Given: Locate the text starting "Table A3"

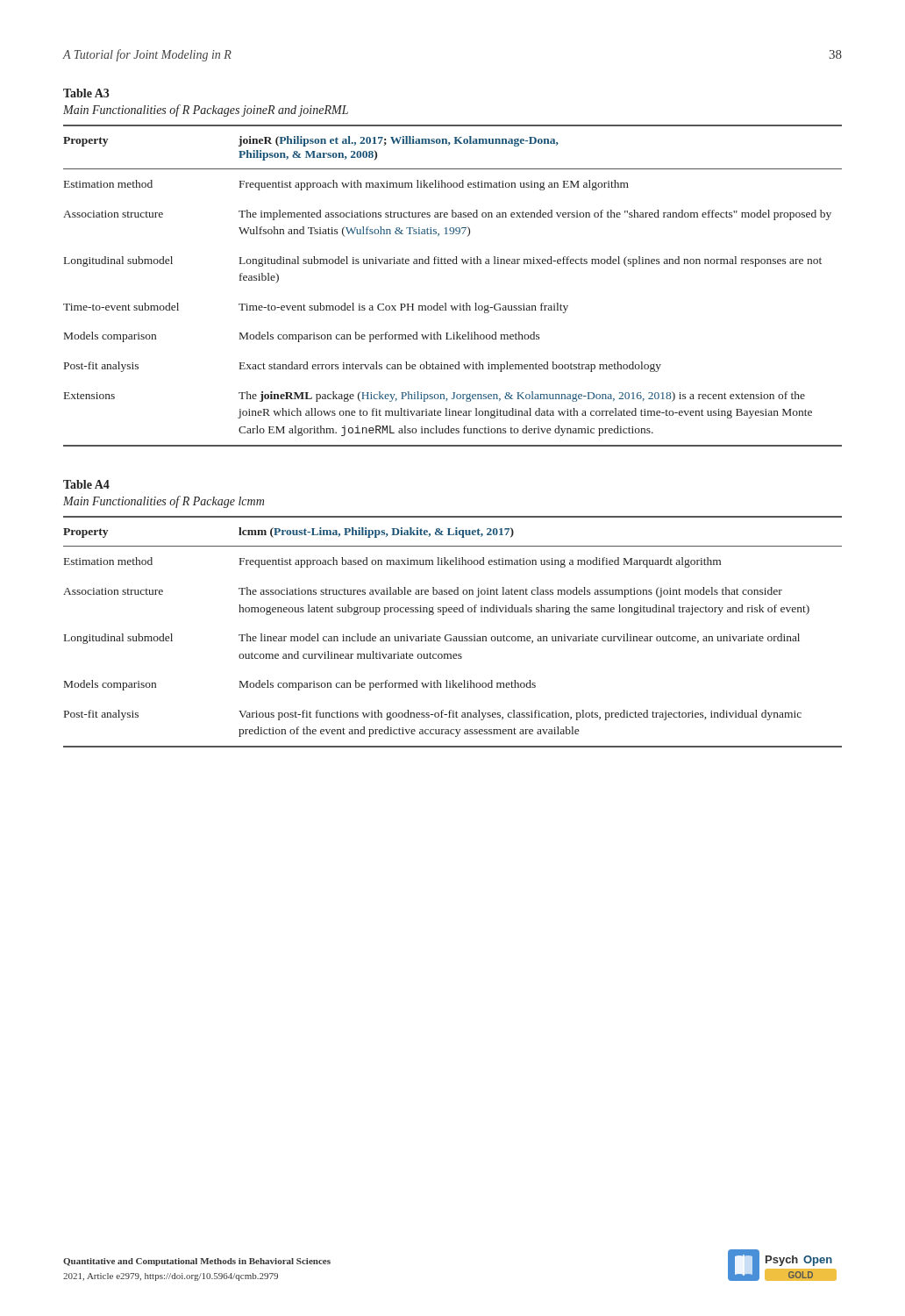Looking at the screenshot, I should pyautogui.click(x=86, y=93).
